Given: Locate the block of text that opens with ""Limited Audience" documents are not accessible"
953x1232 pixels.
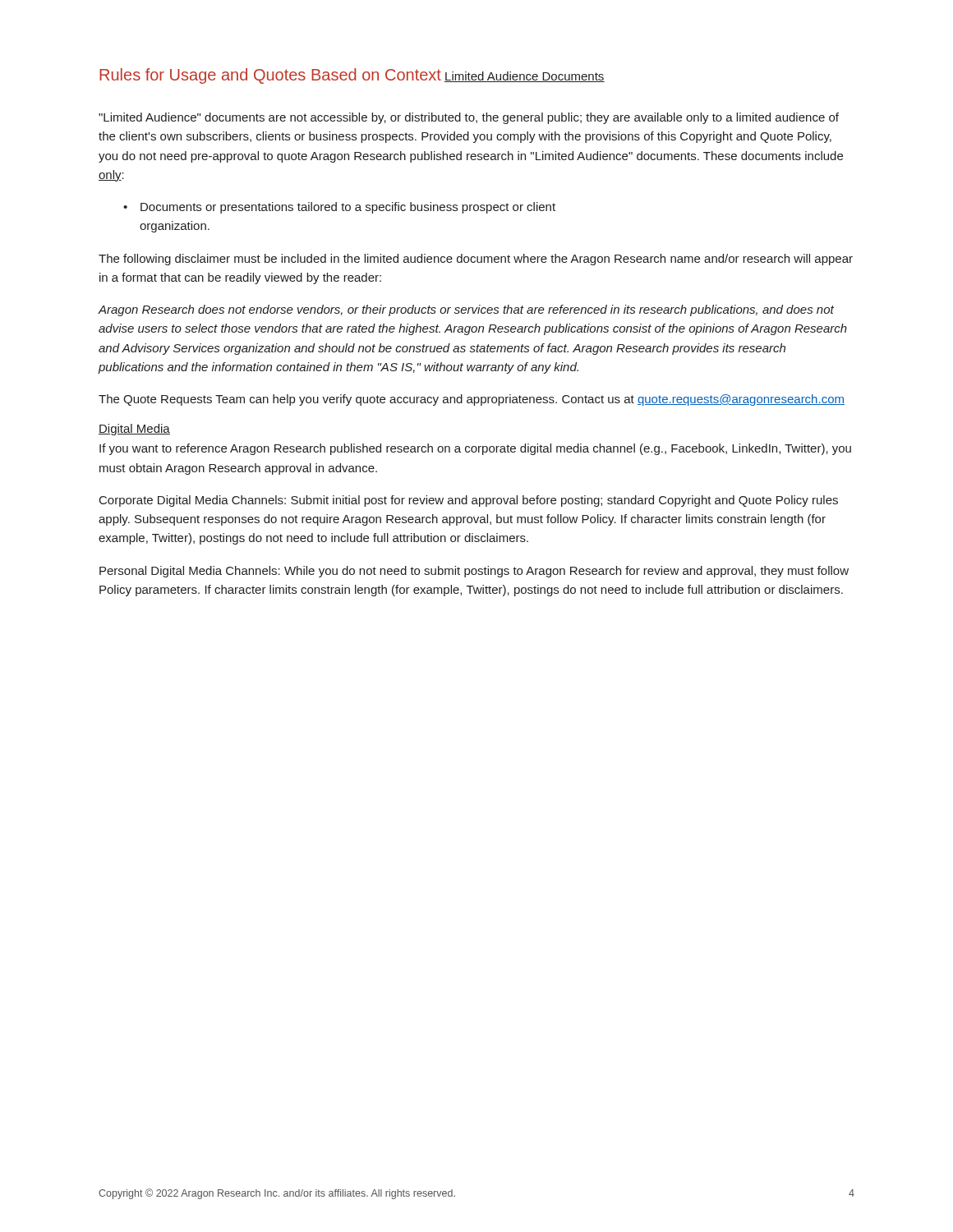Looking at the screenshot, I should pyautogui.click(x=476, y=146).
